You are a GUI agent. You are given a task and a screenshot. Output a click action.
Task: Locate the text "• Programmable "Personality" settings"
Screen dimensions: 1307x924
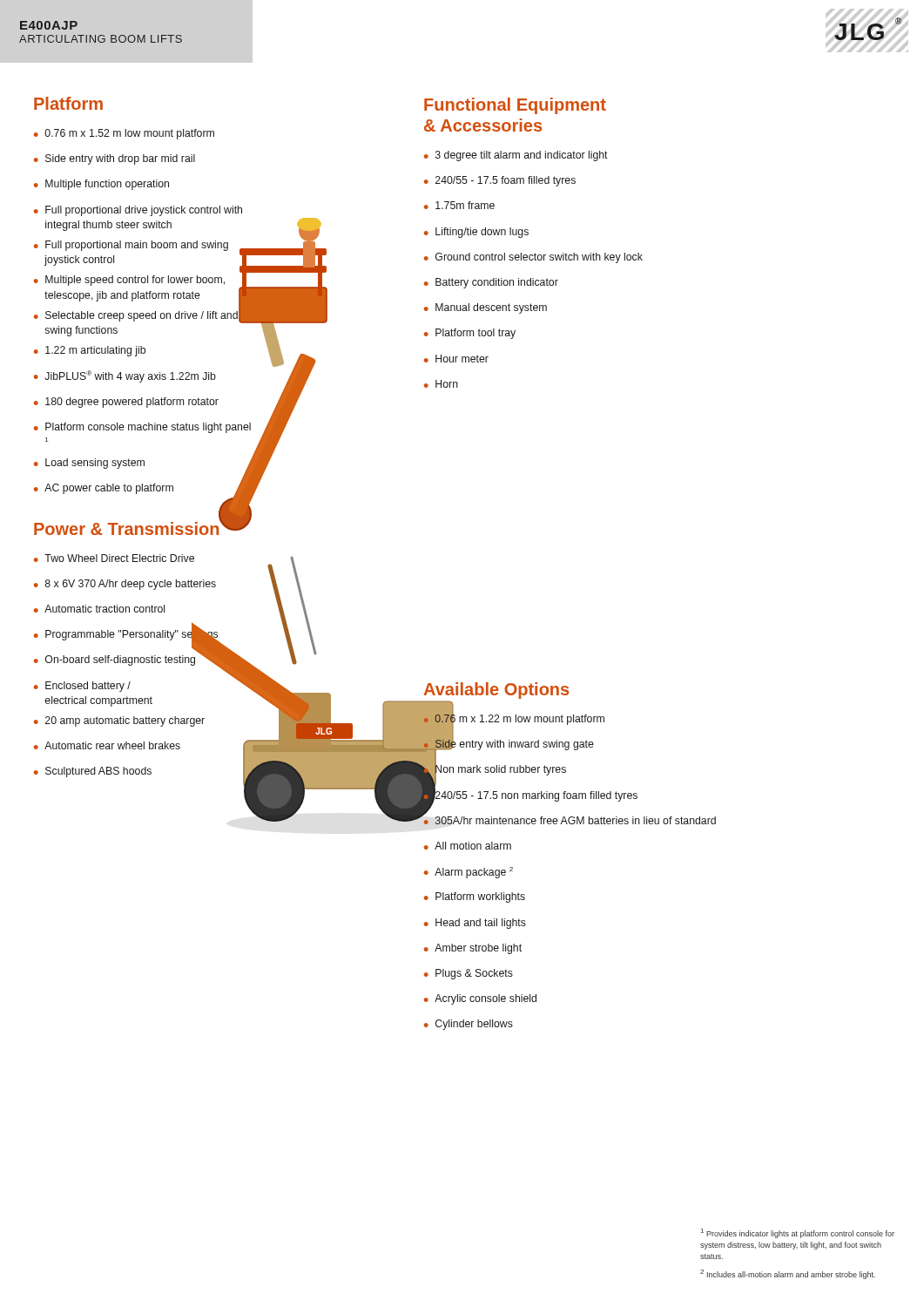point(126,638)
